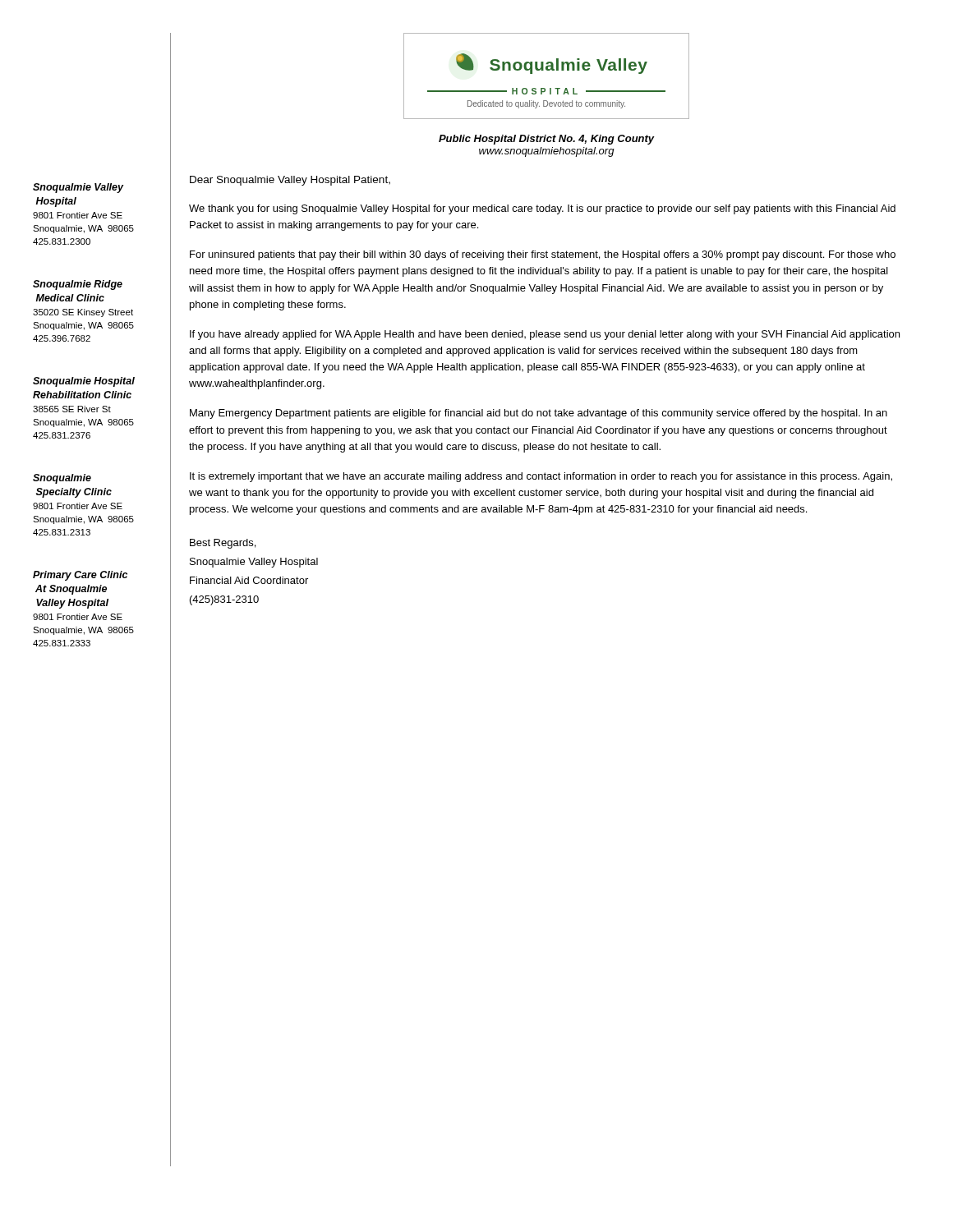The height and width of the screenshot is (1232, 953).
Task: Click on the logo
Action: 546,76
